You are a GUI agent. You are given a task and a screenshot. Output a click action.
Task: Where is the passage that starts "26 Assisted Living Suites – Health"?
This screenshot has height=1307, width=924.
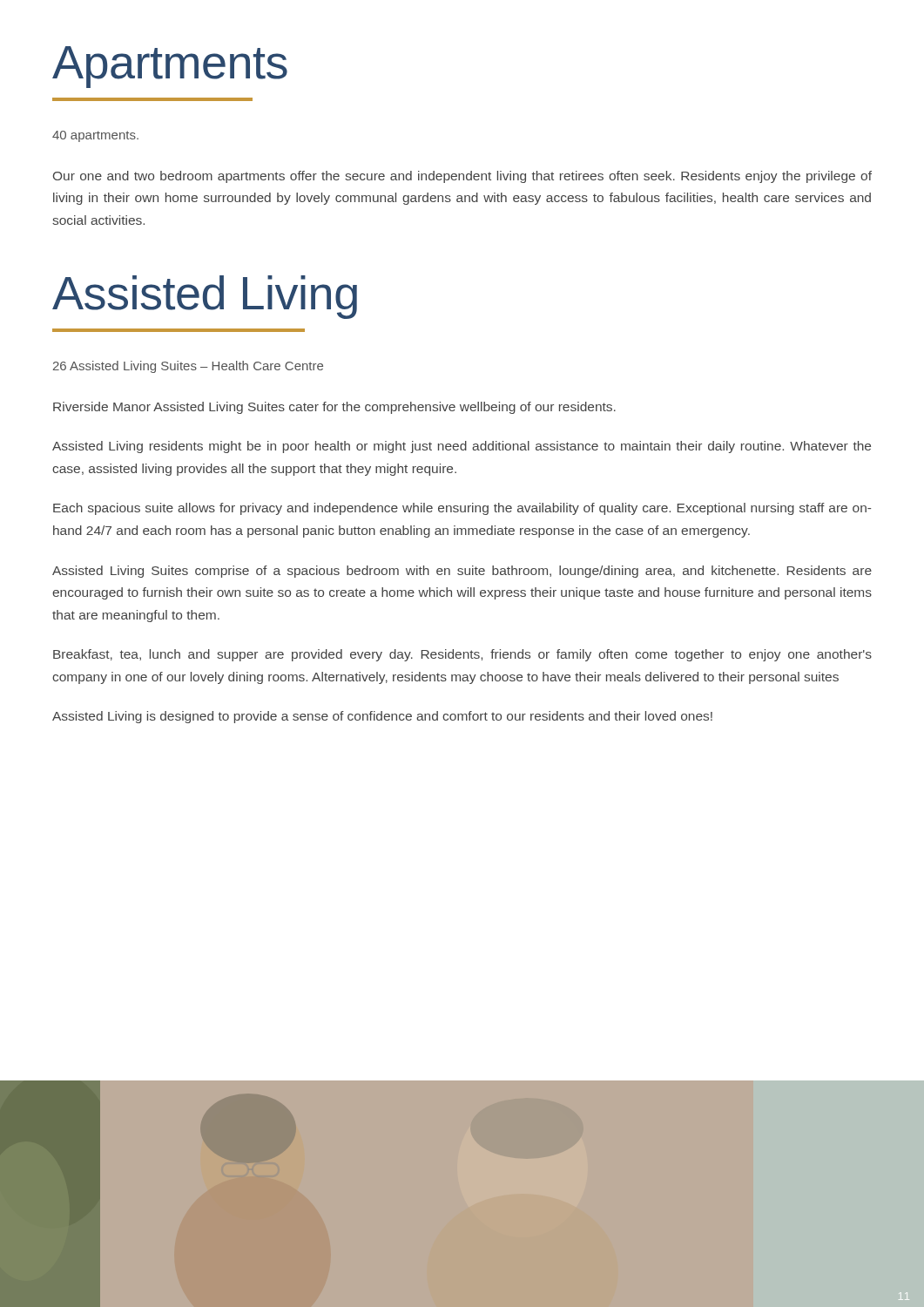(188, 367)
